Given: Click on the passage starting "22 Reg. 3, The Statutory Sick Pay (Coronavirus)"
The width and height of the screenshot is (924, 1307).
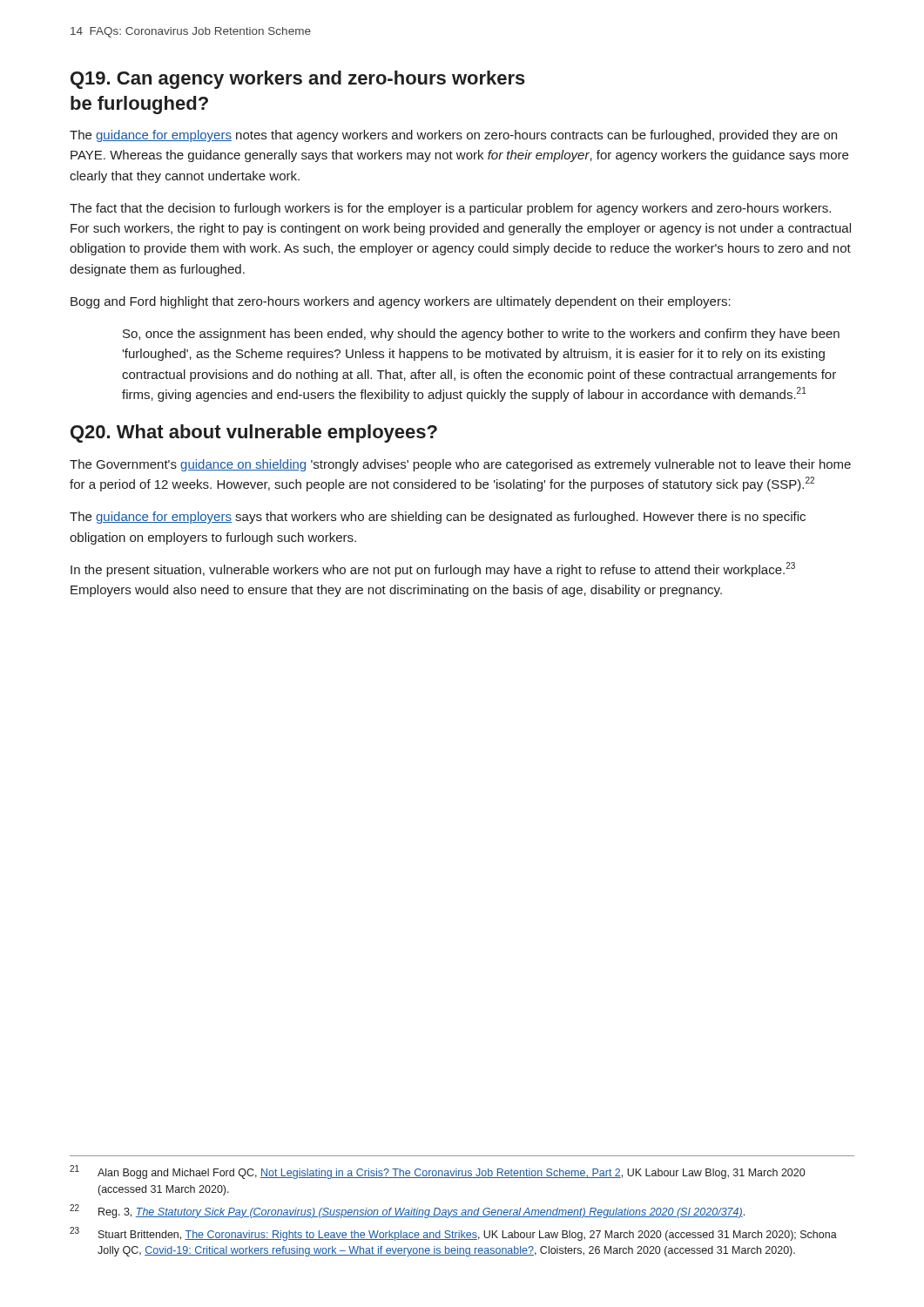Looking at the screenshot, I should (408, 1212).
